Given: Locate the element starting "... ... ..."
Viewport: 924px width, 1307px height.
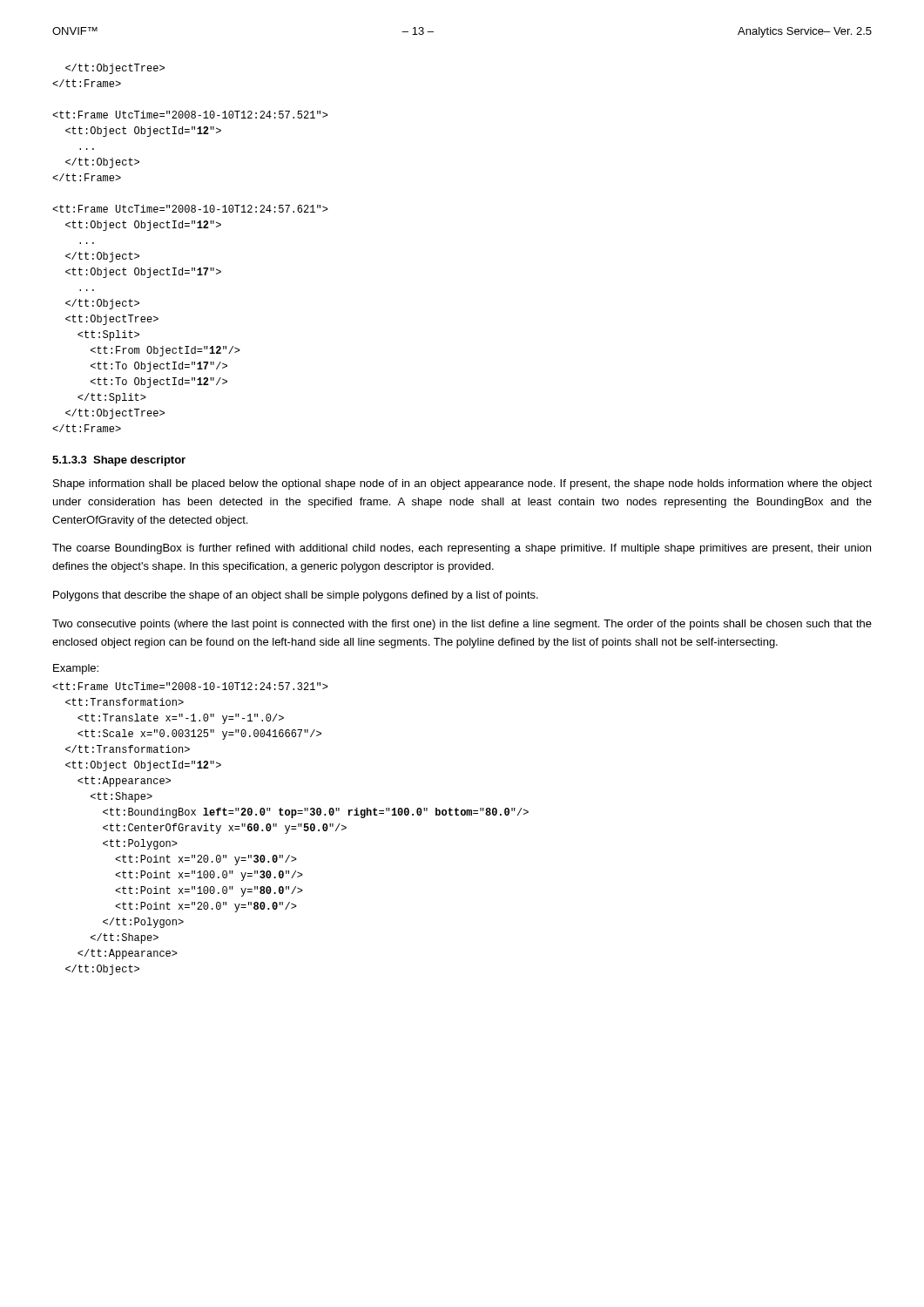Looking at the screenshot, I should (x=115, y=69).
